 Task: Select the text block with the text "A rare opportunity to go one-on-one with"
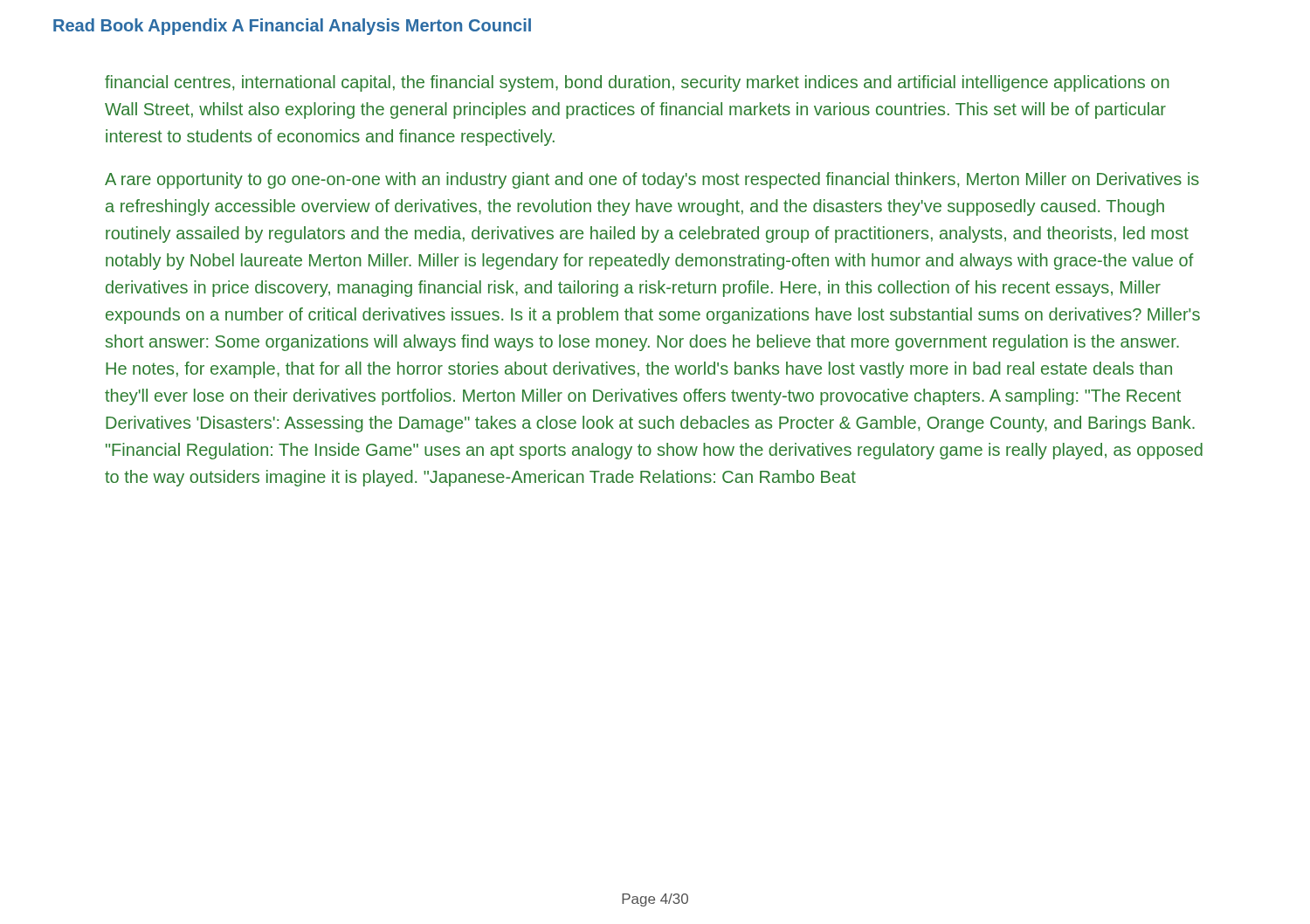click(654, 328)
